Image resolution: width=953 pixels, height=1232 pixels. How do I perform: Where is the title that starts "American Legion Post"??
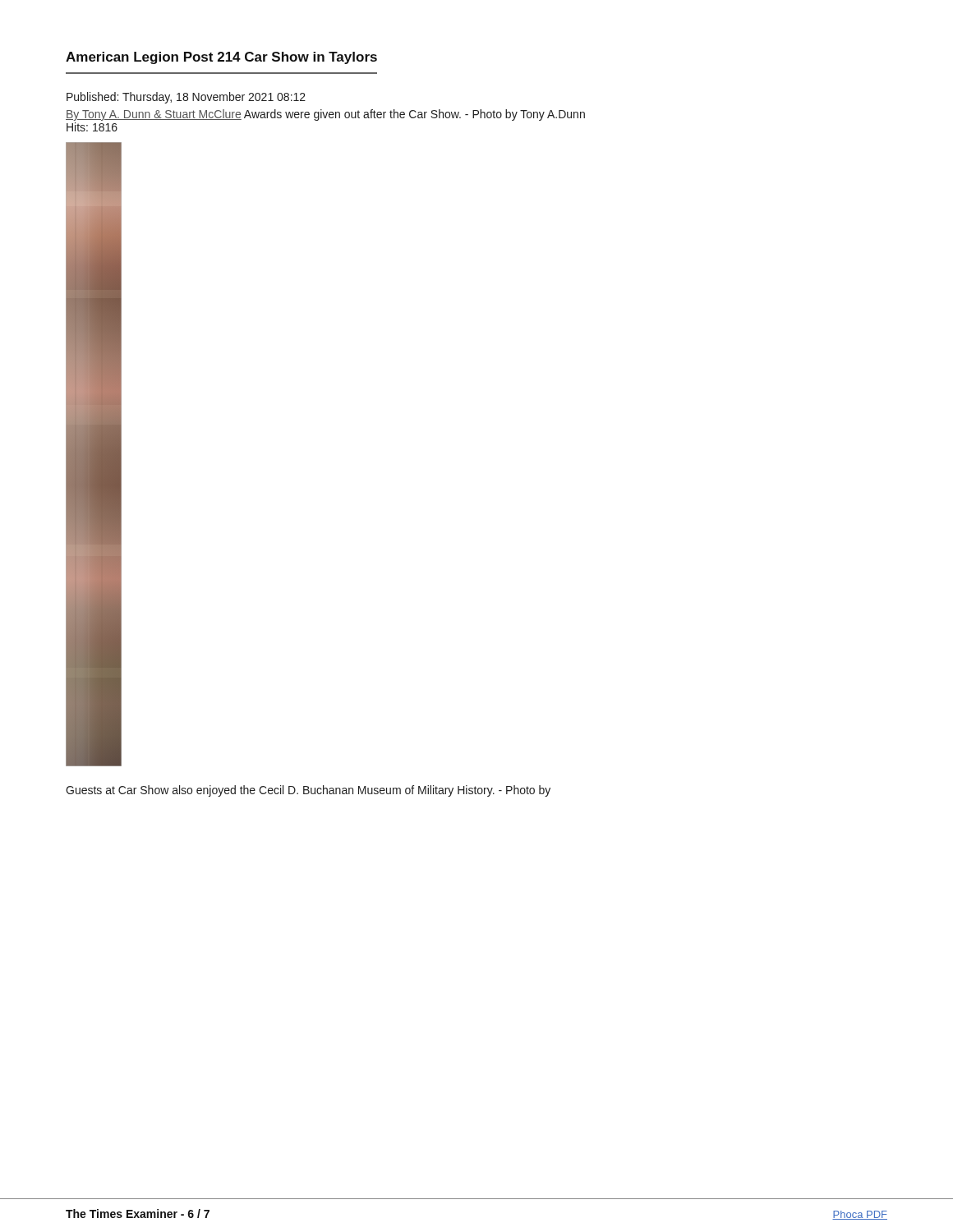[222, 57]
